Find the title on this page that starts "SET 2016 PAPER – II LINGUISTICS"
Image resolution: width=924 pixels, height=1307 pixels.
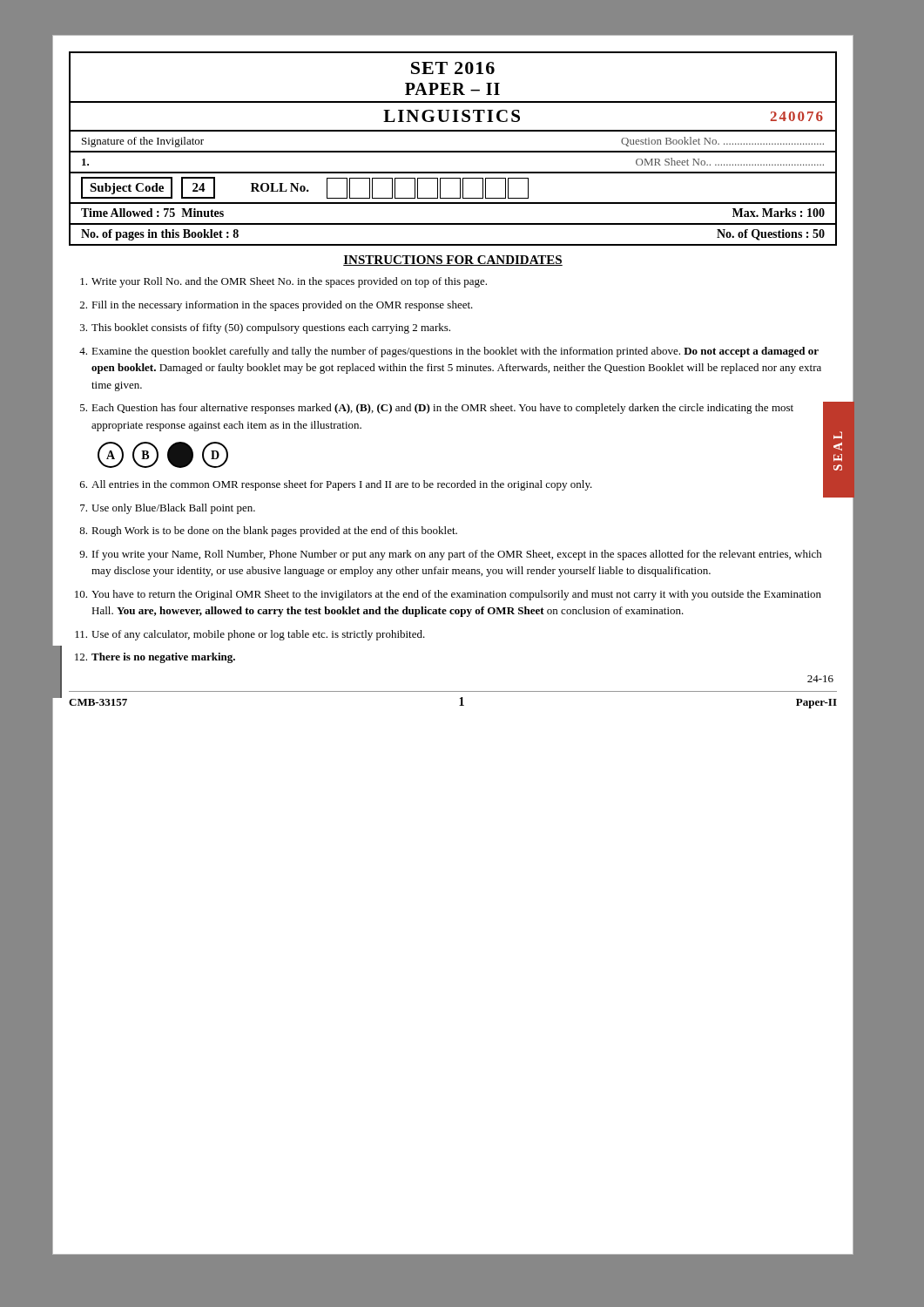[453, 149]
